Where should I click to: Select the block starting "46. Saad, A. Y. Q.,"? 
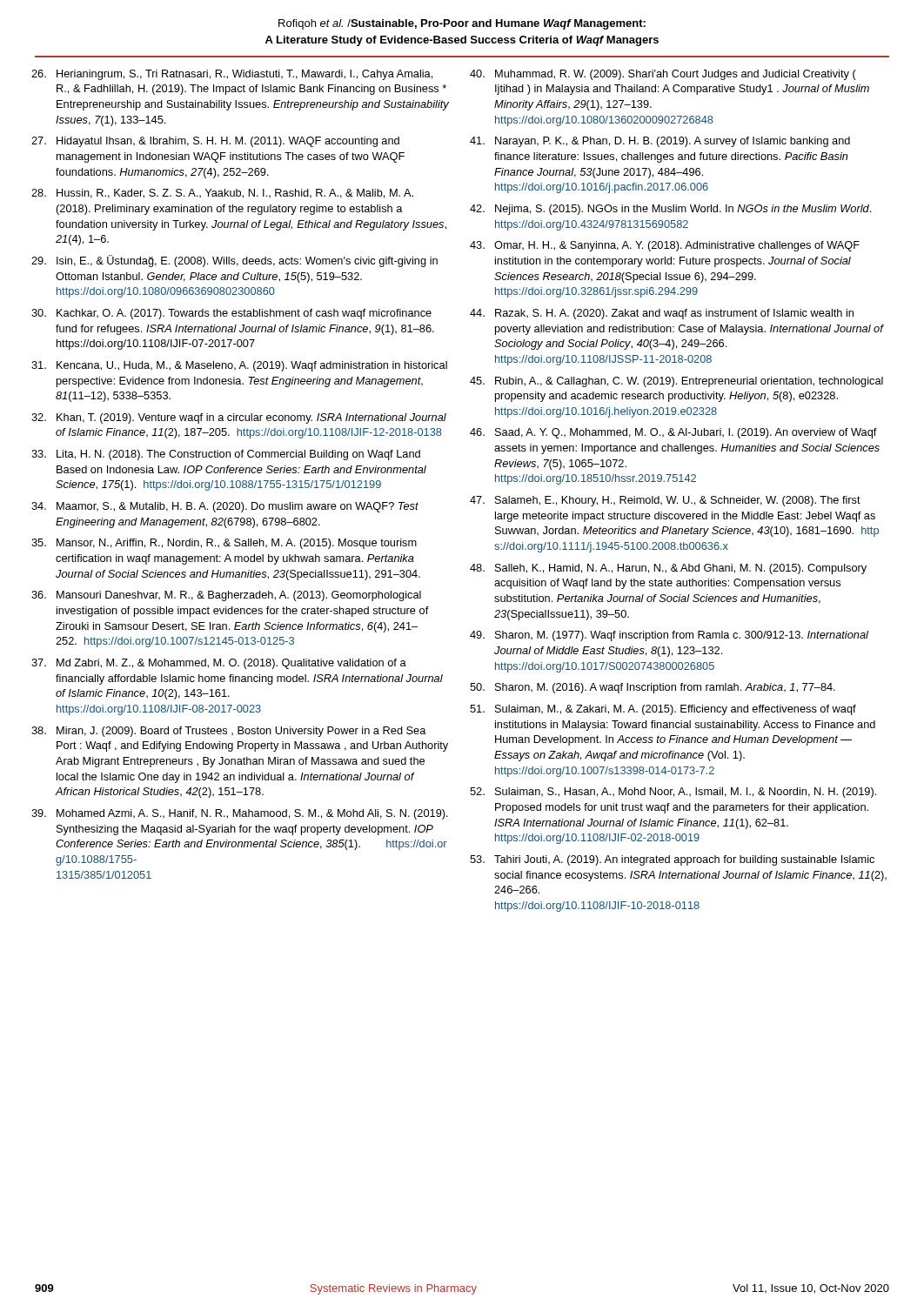click(679, 456)
